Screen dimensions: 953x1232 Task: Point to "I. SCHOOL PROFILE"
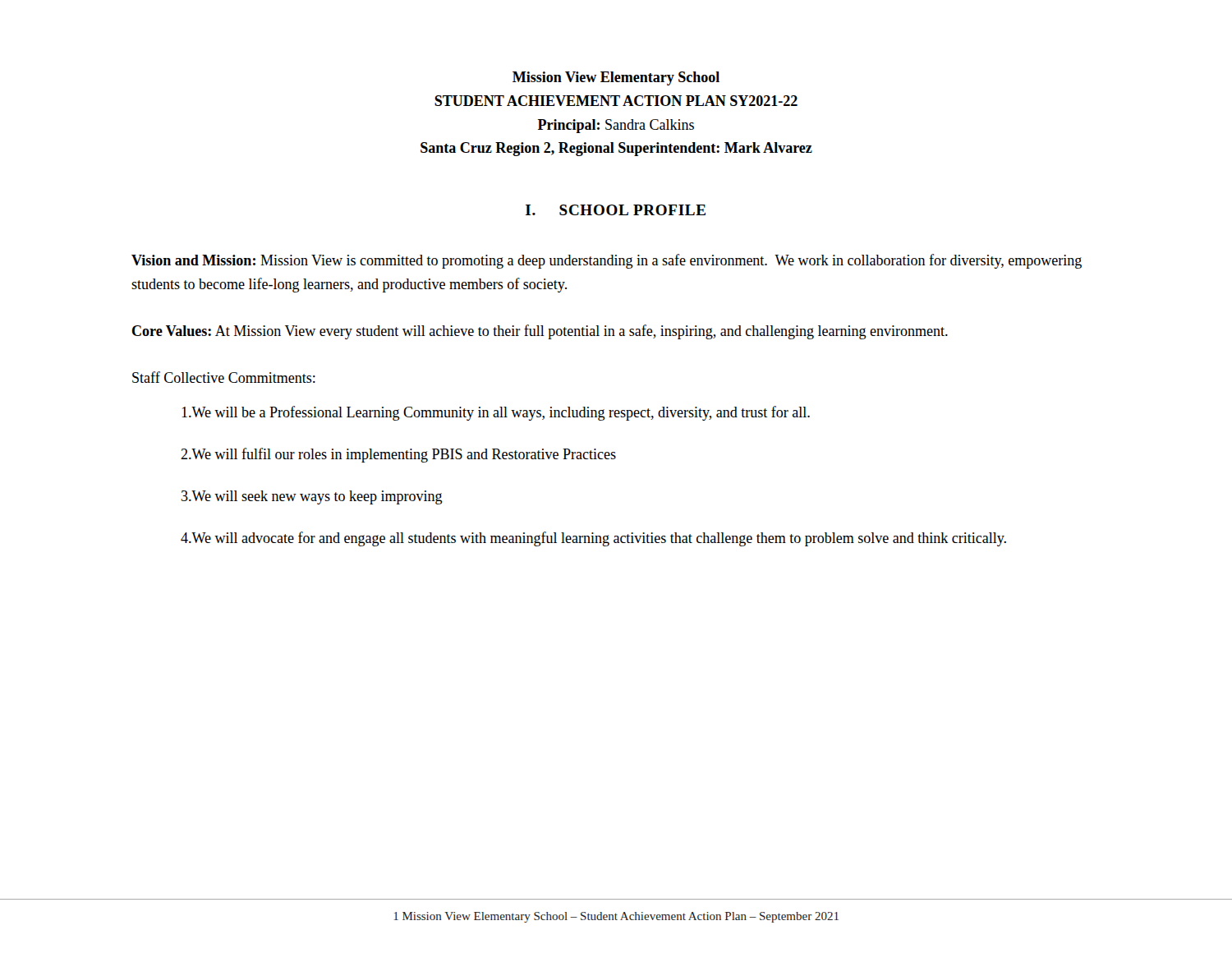[616, 210]
